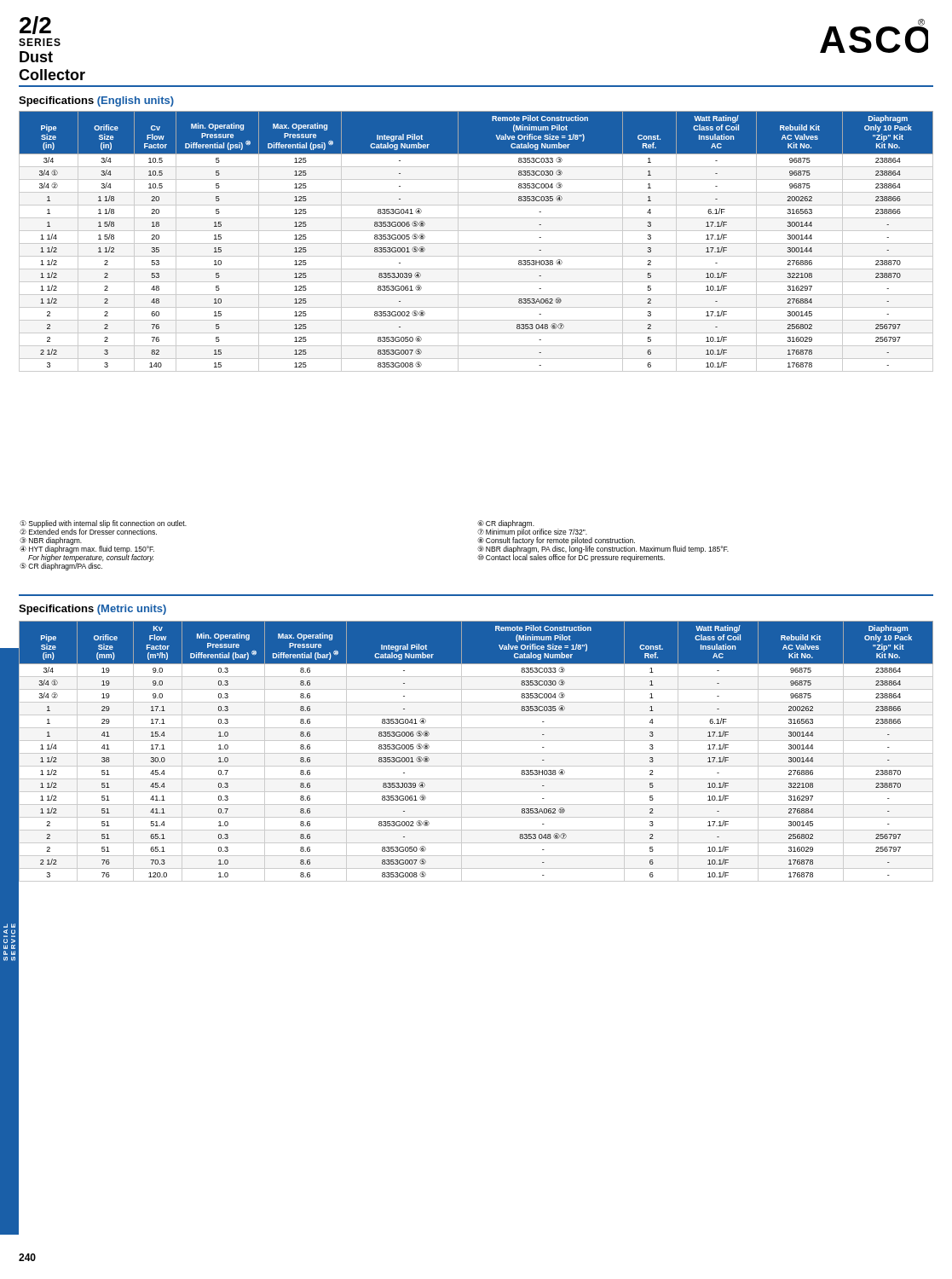Find the text block starting "Specifications (Metric units)"
Viewport: 952px width, 1279px height.
point(93,608)
